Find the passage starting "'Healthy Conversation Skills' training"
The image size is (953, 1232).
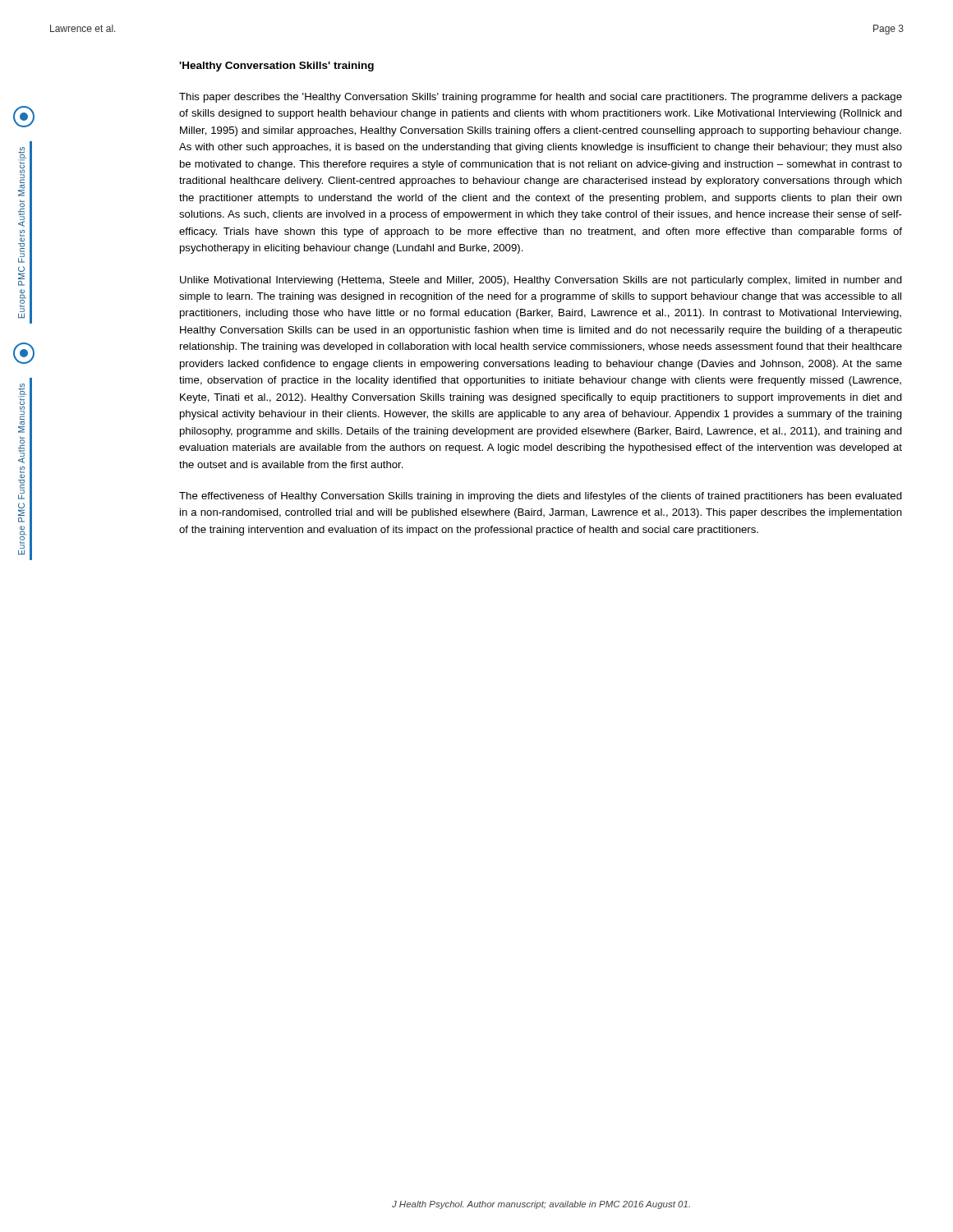tap(277, 65)
